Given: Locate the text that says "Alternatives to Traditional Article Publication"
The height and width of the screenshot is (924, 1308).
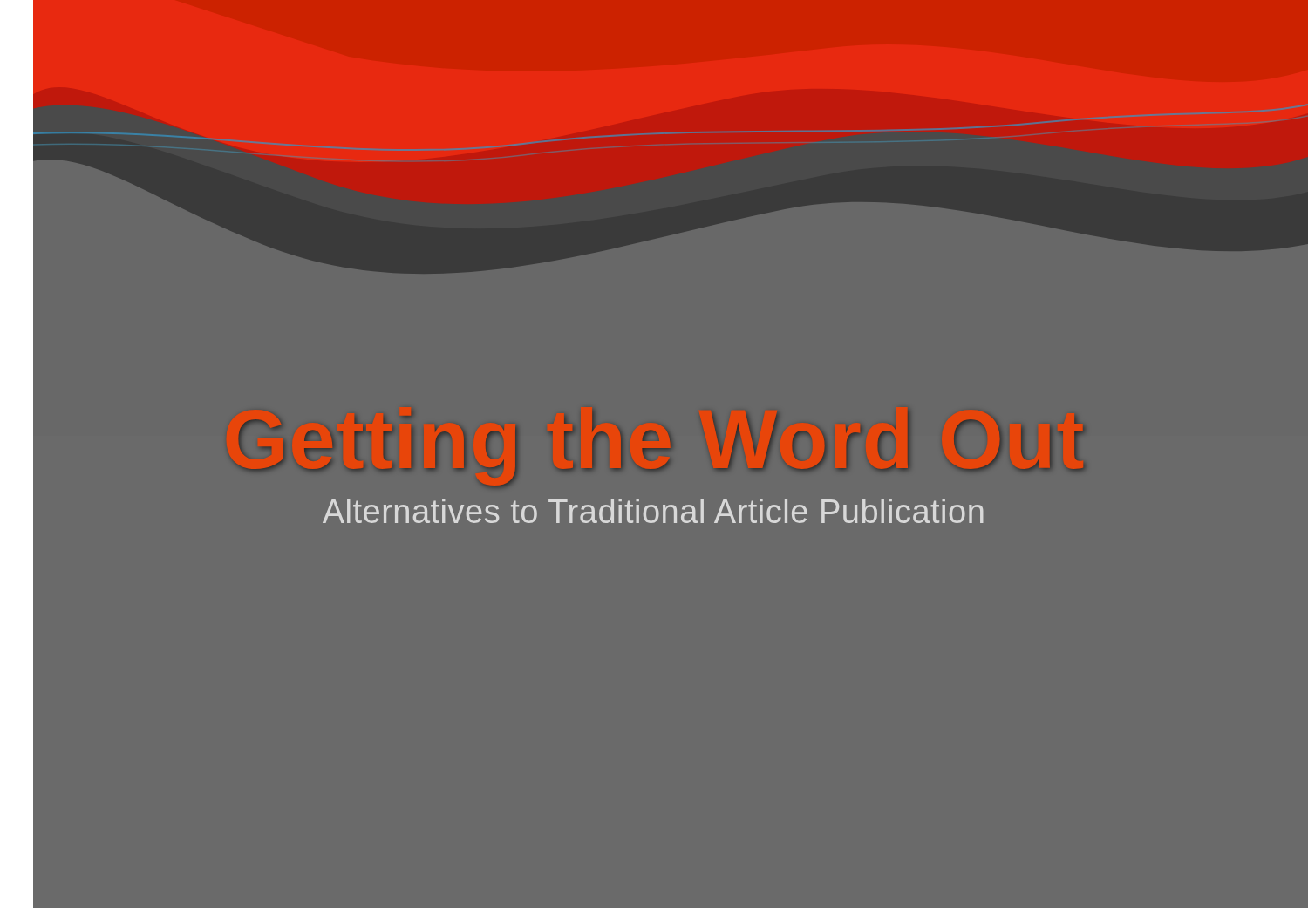Looking at the screenshot, I should coord(654,512).
